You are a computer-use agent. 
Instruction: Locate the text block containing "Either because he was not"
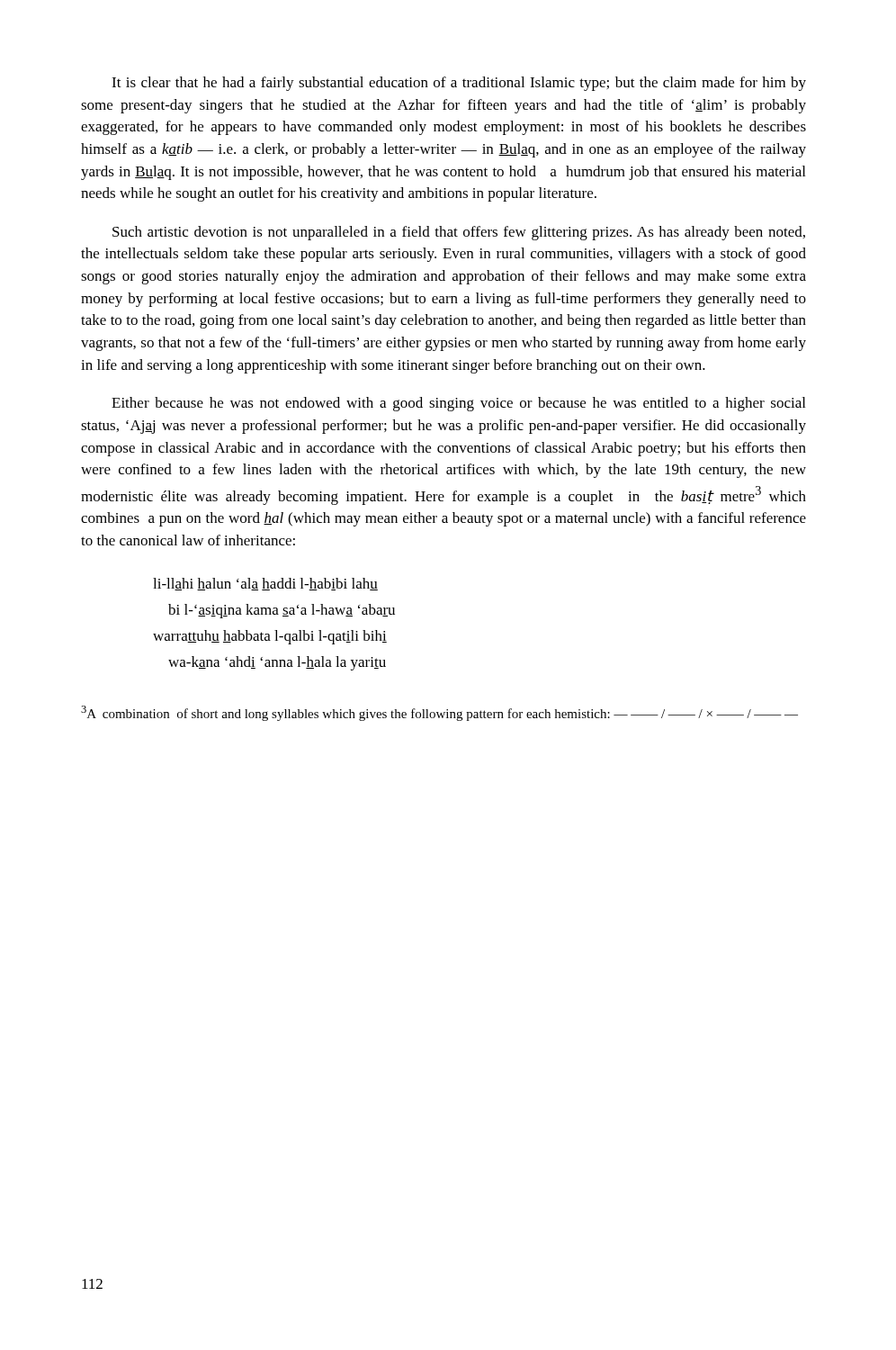tap(444, 472)
